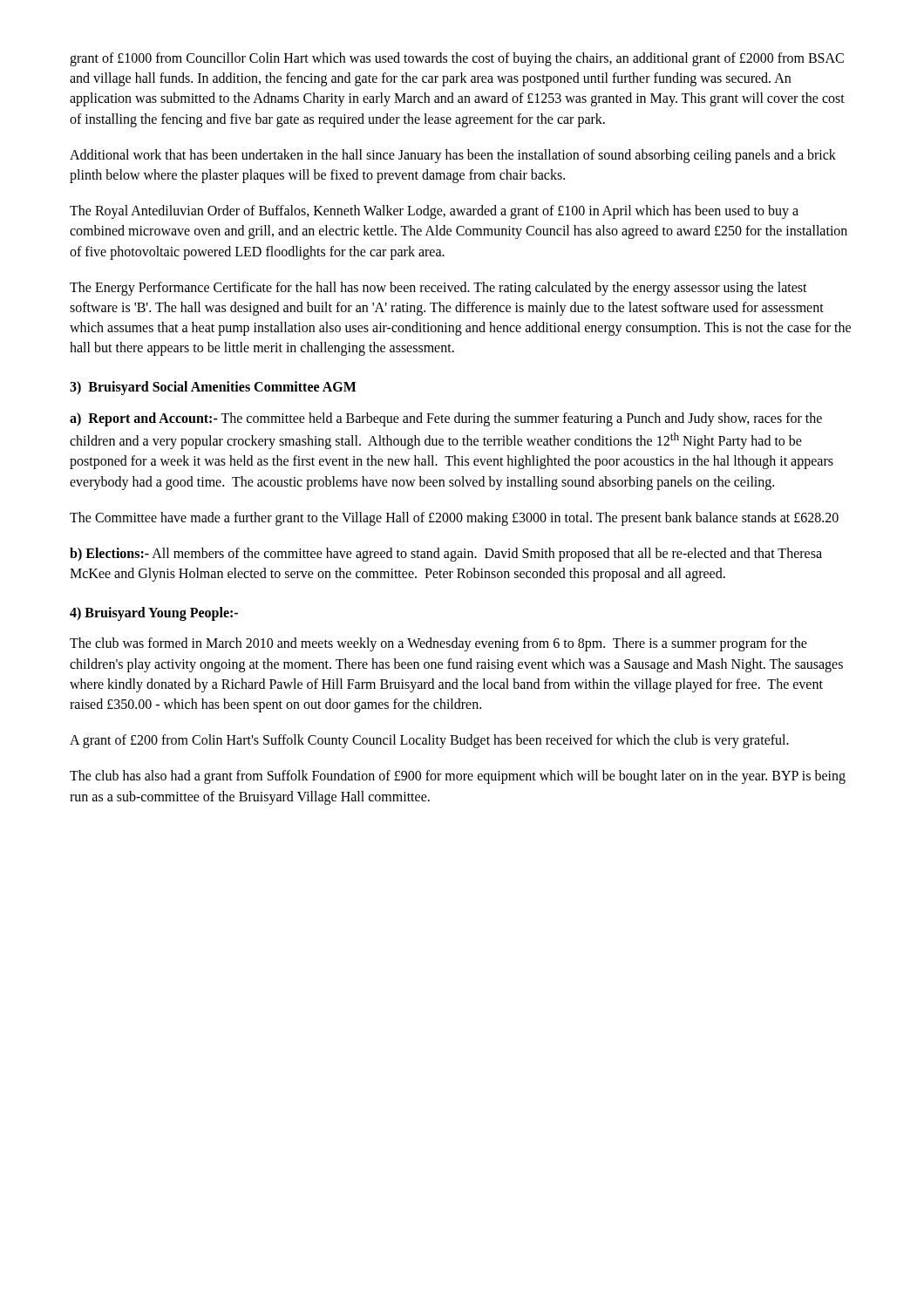The width and height of the screenshot is (924, 1308).
Task: Point to the block beginning "The club was"
Action: [462, 674]
